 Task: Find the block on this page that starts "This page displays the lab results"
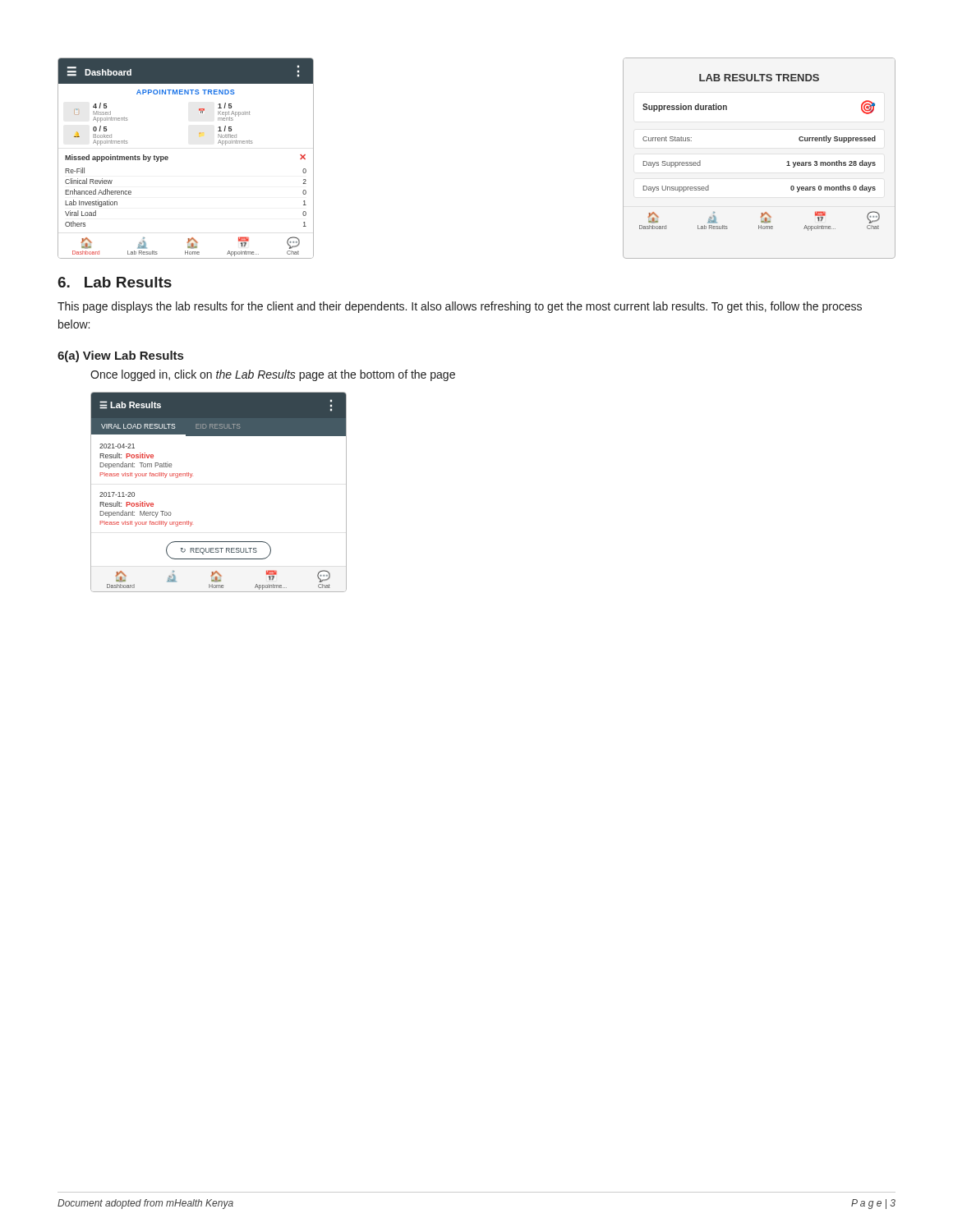pyautogui.click(x=460, y=315)
